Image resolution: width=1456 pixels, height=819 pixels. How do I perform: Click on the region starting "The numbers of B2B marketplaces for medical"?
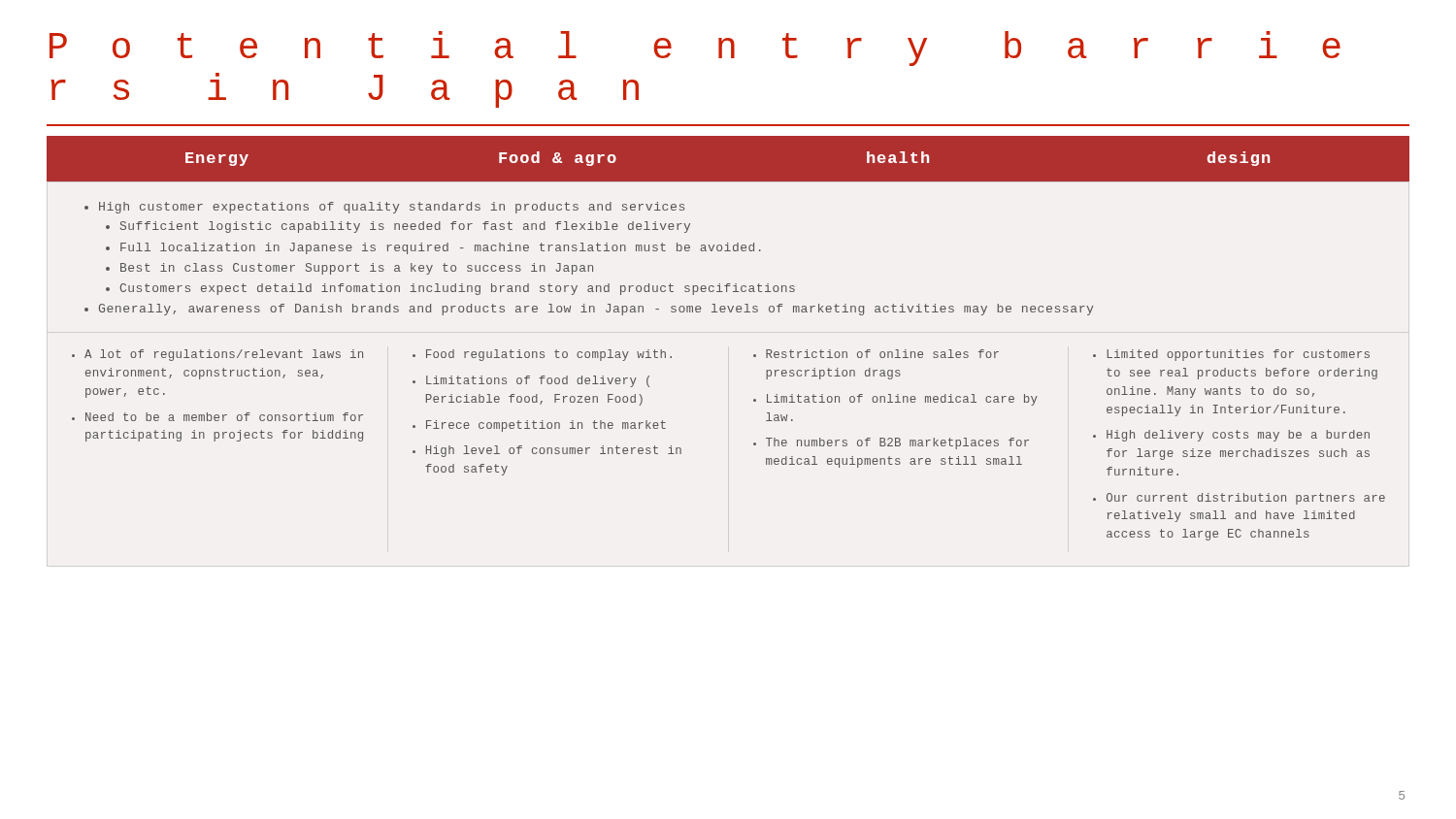coord(898,453)
